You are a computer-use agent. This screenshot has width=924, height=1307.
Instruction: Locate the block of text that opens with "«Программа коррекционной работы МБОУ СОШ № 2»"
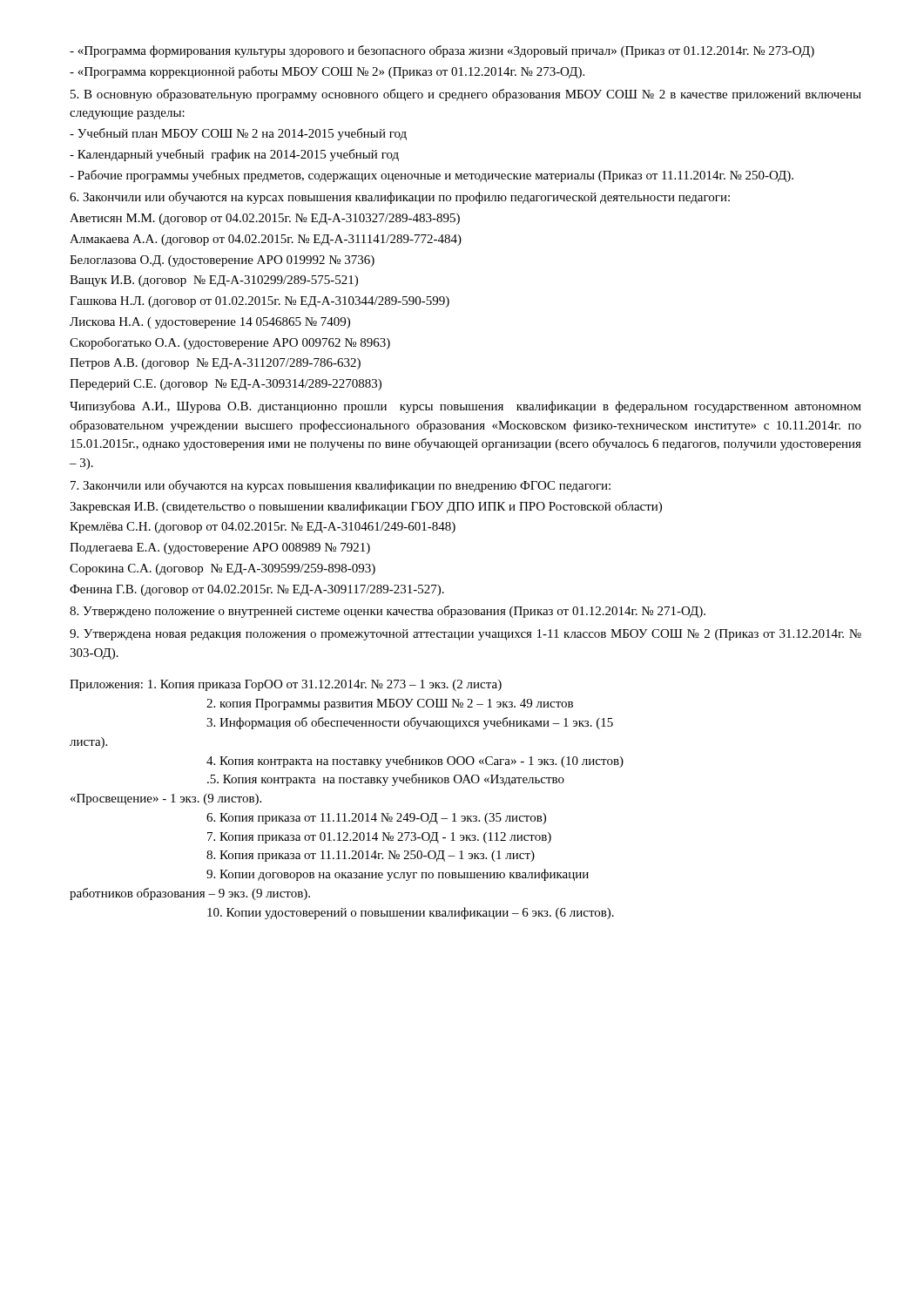328,71
